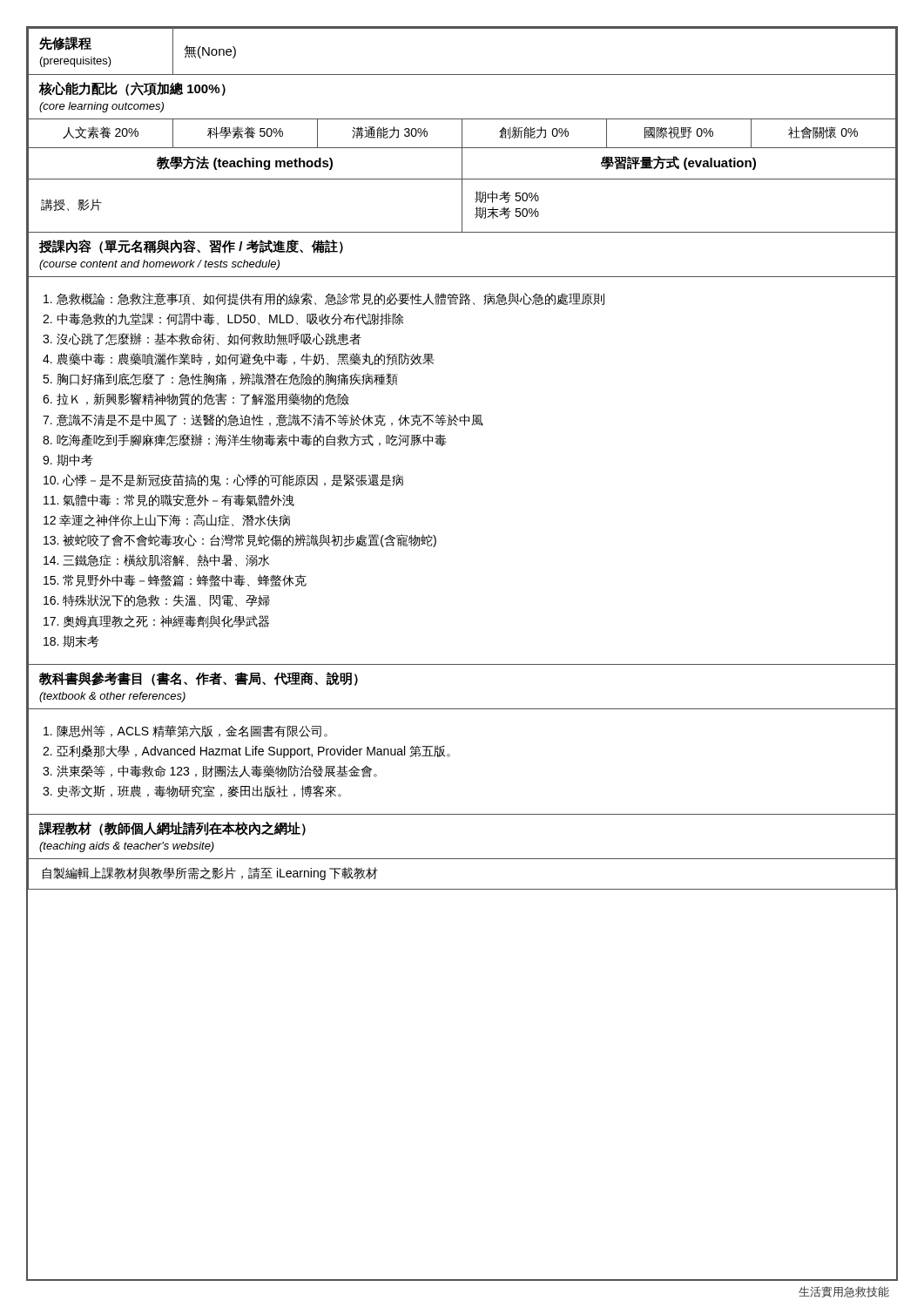Where does it say "3. 洪東榮等，中毒救命 123，財團法人毒藥物防治發展基金會。"?
The width and height of the screenshot is (924, 1307).
[x=214, y=771]
